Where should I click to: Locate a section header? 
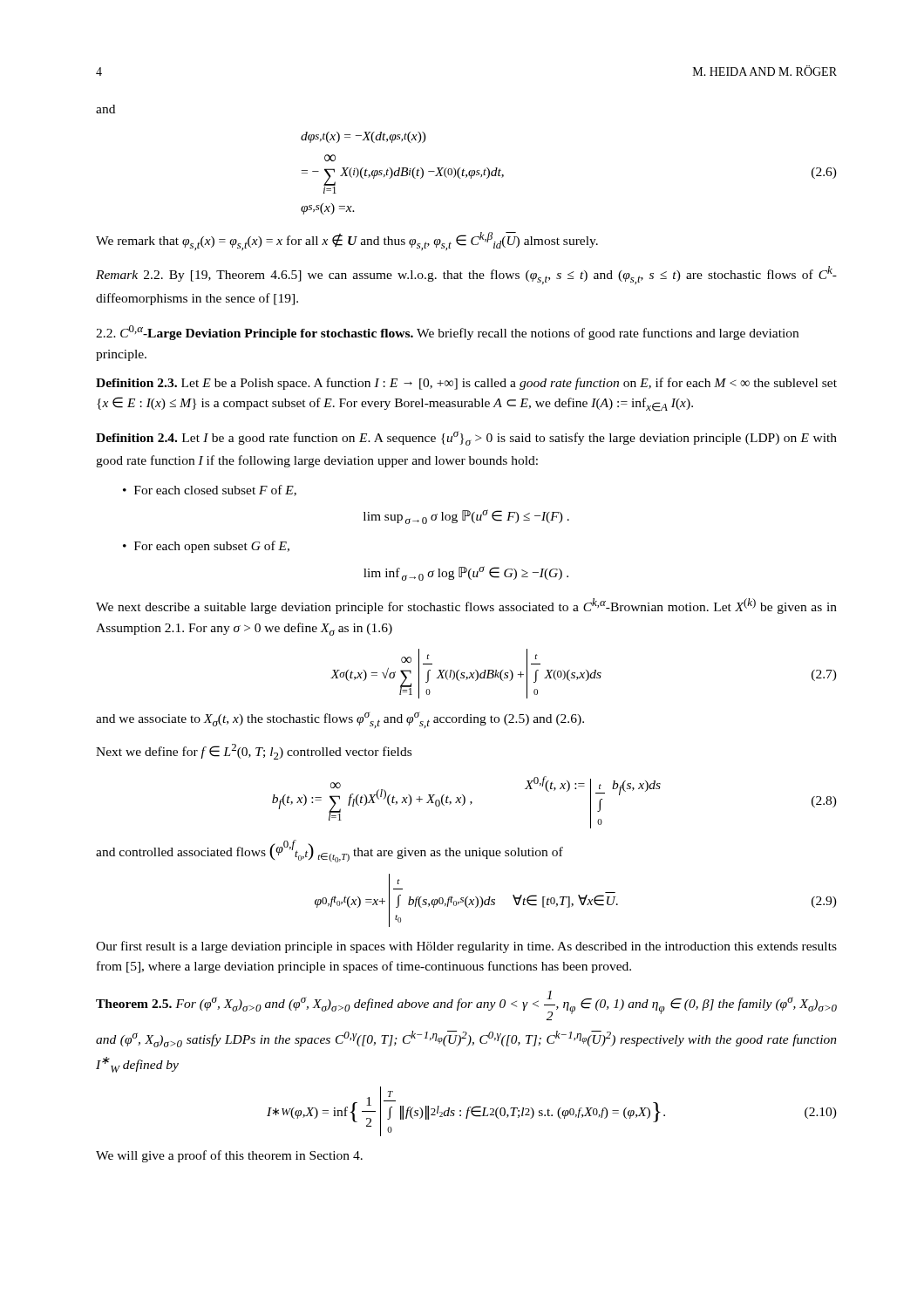click(x=448, y=341)
